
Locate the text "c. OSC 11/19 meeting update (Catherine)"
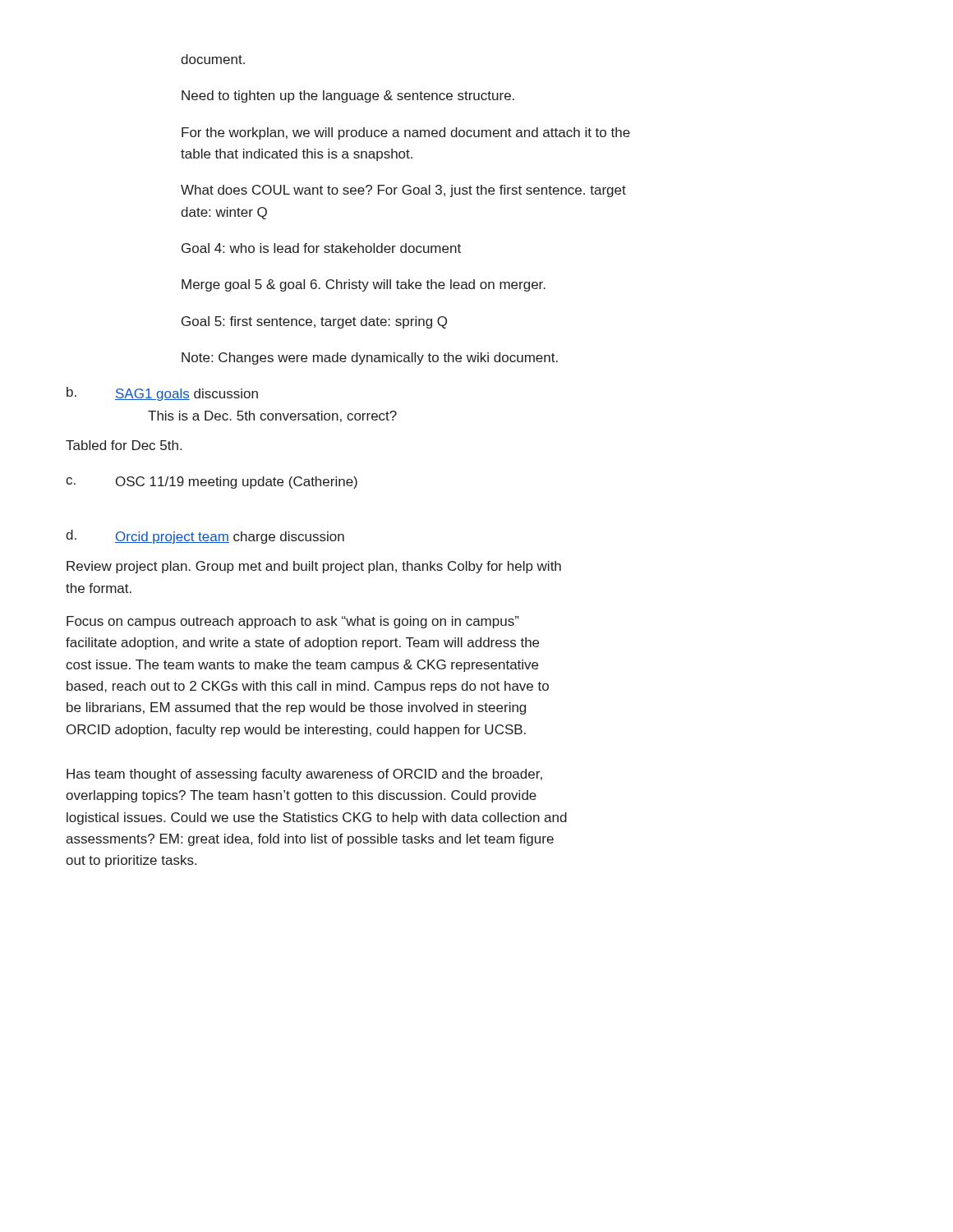click(x=212, y=483)
